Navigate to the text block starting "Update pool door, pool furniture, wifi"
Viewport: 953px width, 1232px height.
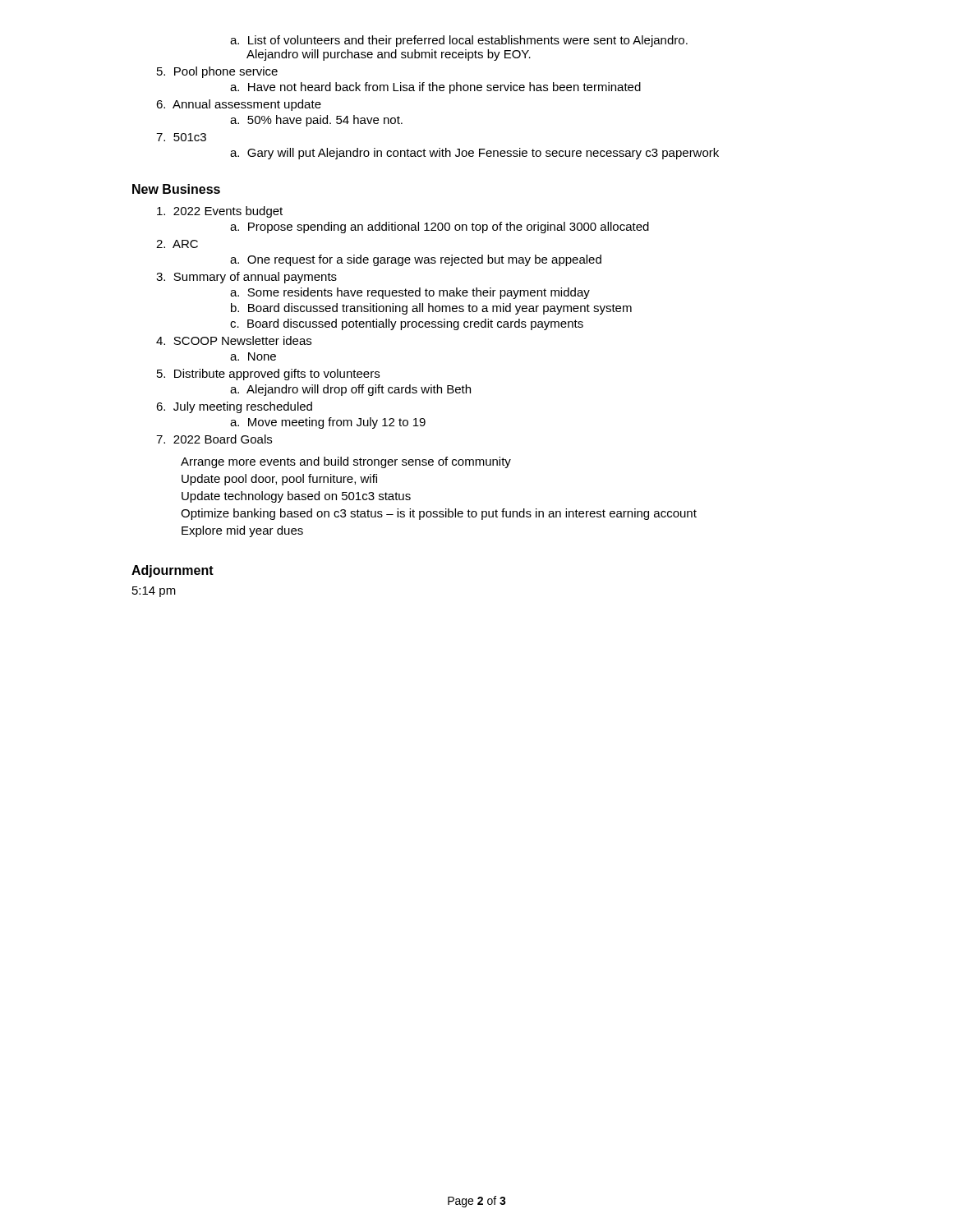(279, 478)
